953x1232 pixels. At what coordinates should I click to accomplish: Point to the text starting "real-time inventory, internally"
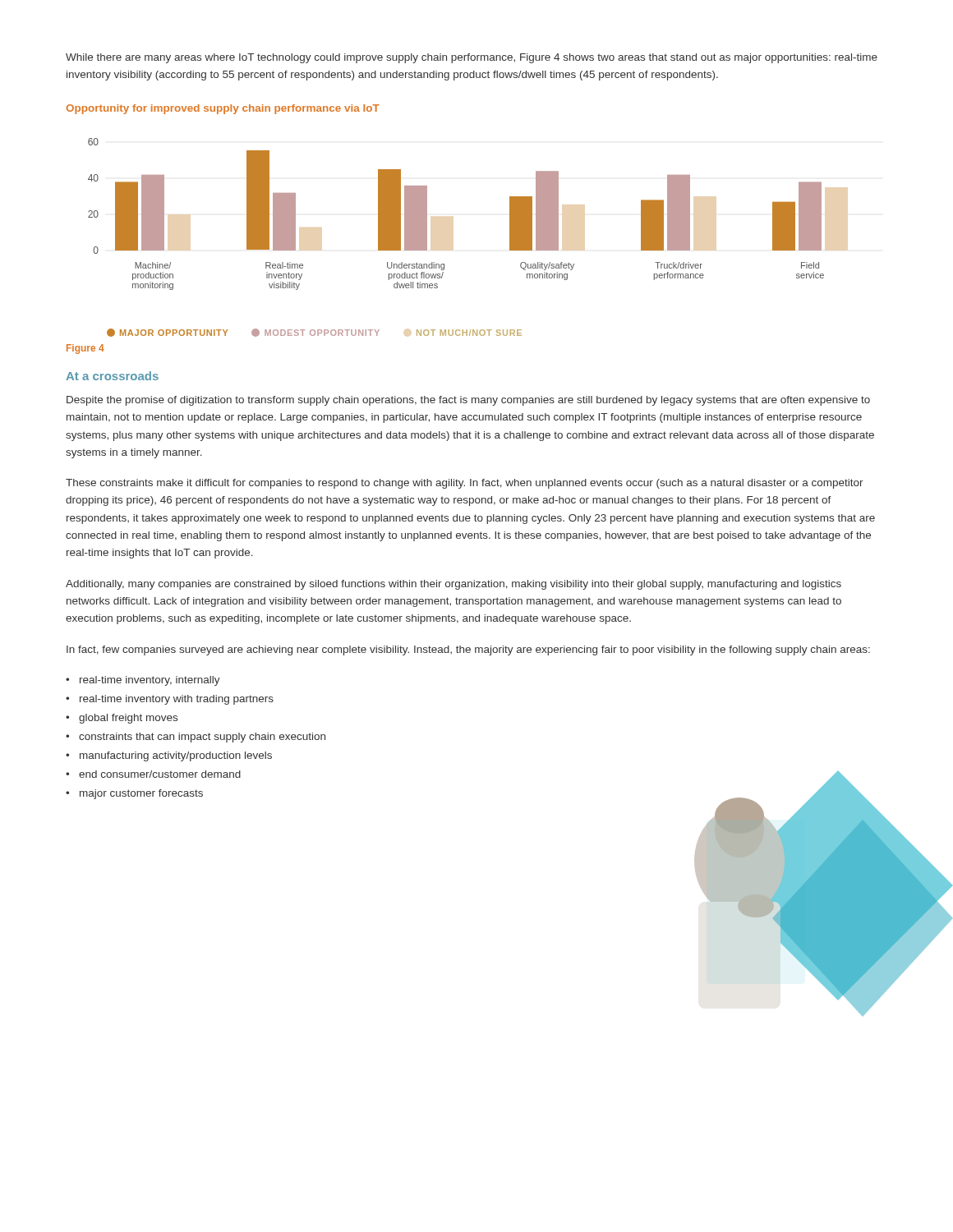pyautogui.click(x=149, y=680)
